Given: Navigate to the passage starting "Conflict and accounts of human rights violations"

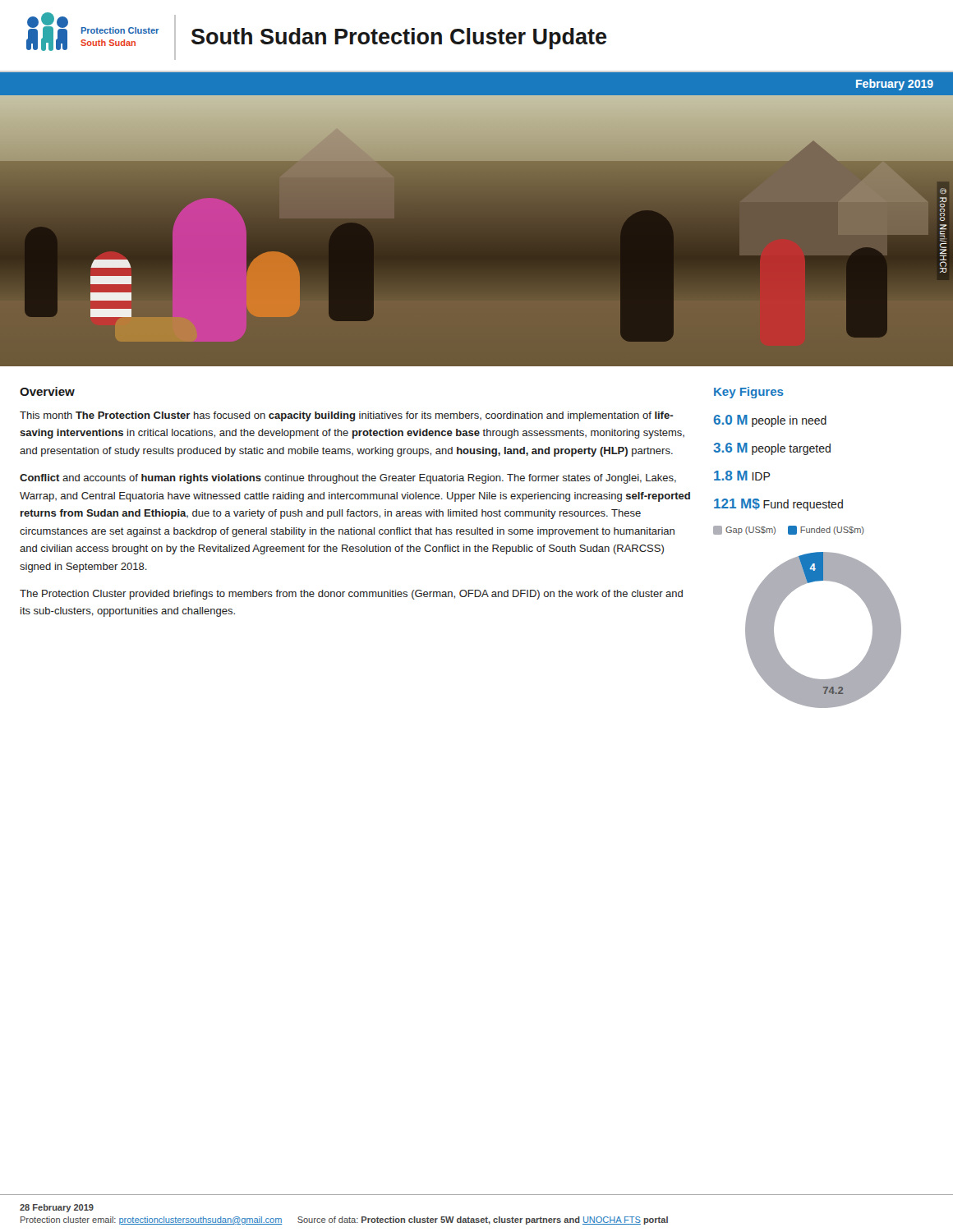Looking at the screenshot, I should pyautogui.click(x=355, y=522).
